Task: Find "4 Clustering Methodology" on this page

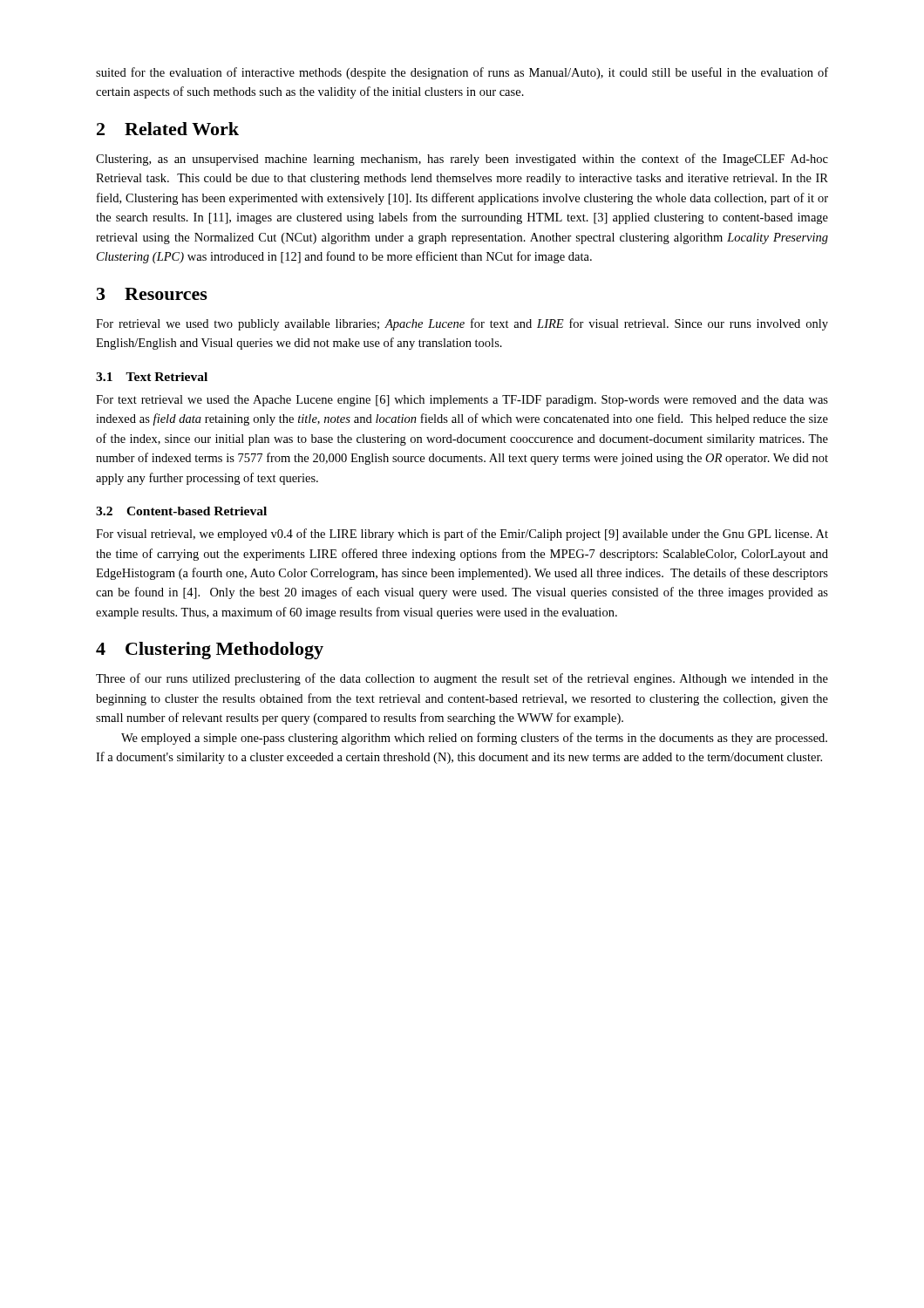Action: 210,649
